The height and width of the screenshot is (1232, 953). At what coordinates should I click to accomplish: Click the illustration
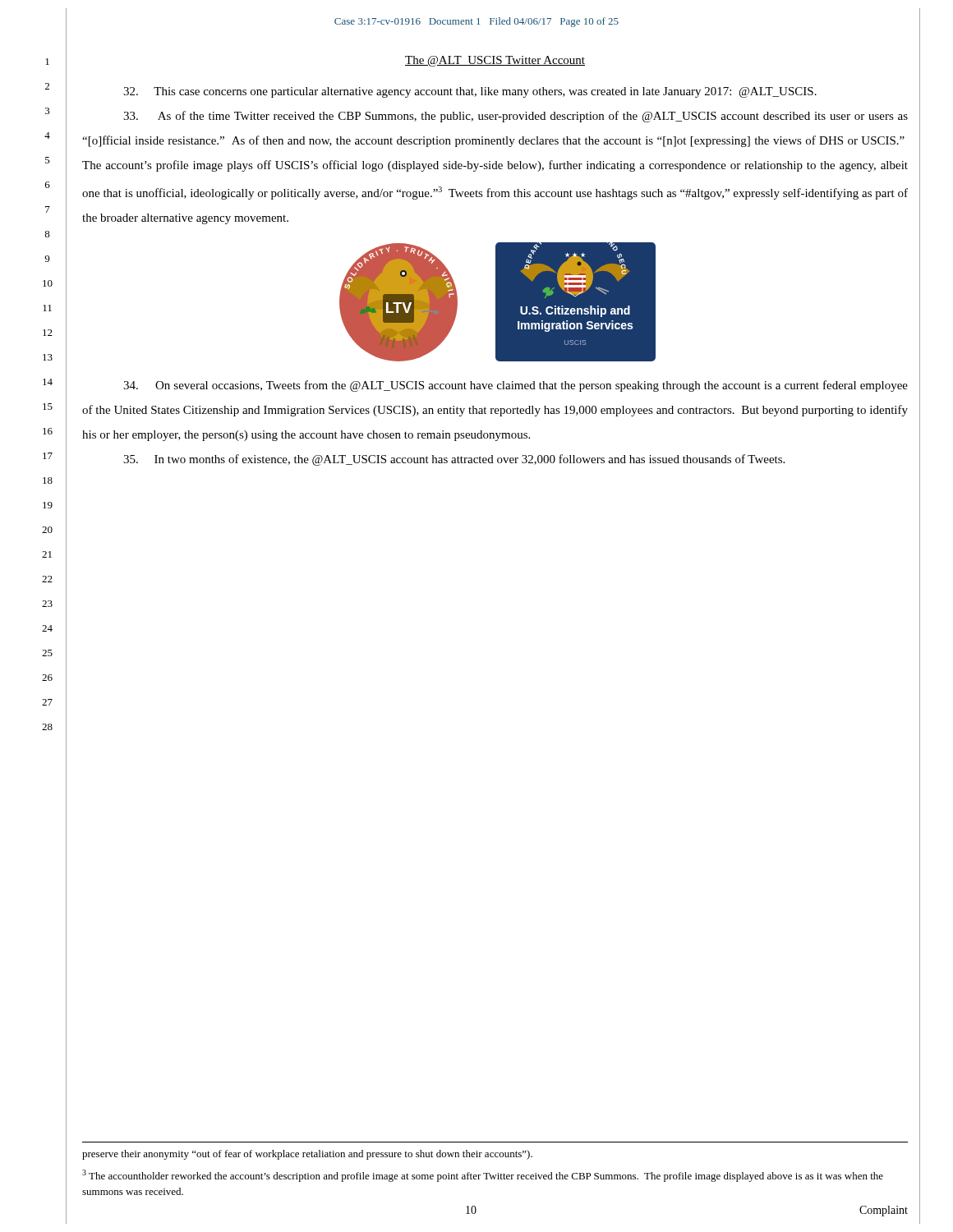coord(495,301)
